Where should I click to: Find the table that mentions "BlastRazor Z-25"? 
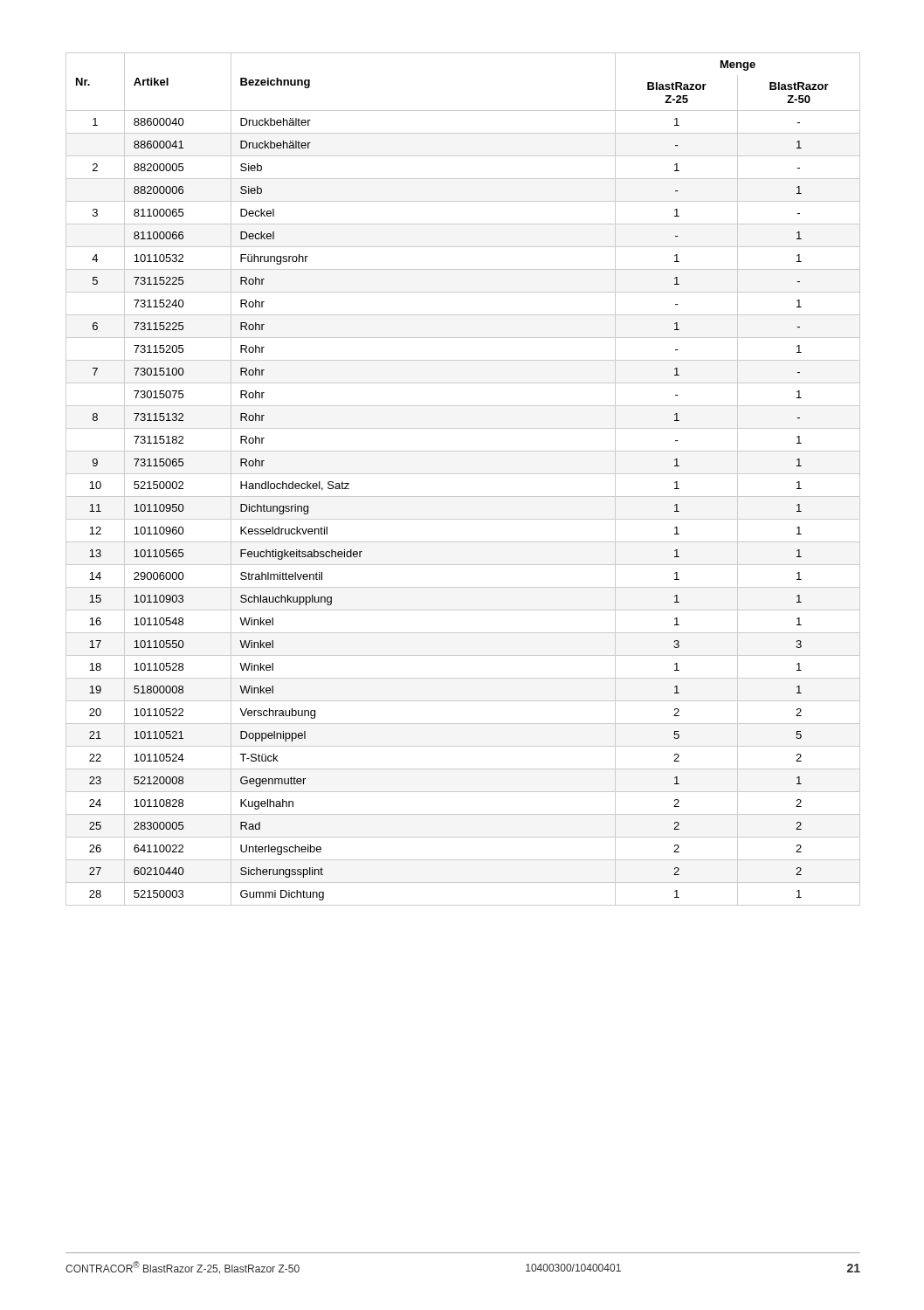click(463, 479)
